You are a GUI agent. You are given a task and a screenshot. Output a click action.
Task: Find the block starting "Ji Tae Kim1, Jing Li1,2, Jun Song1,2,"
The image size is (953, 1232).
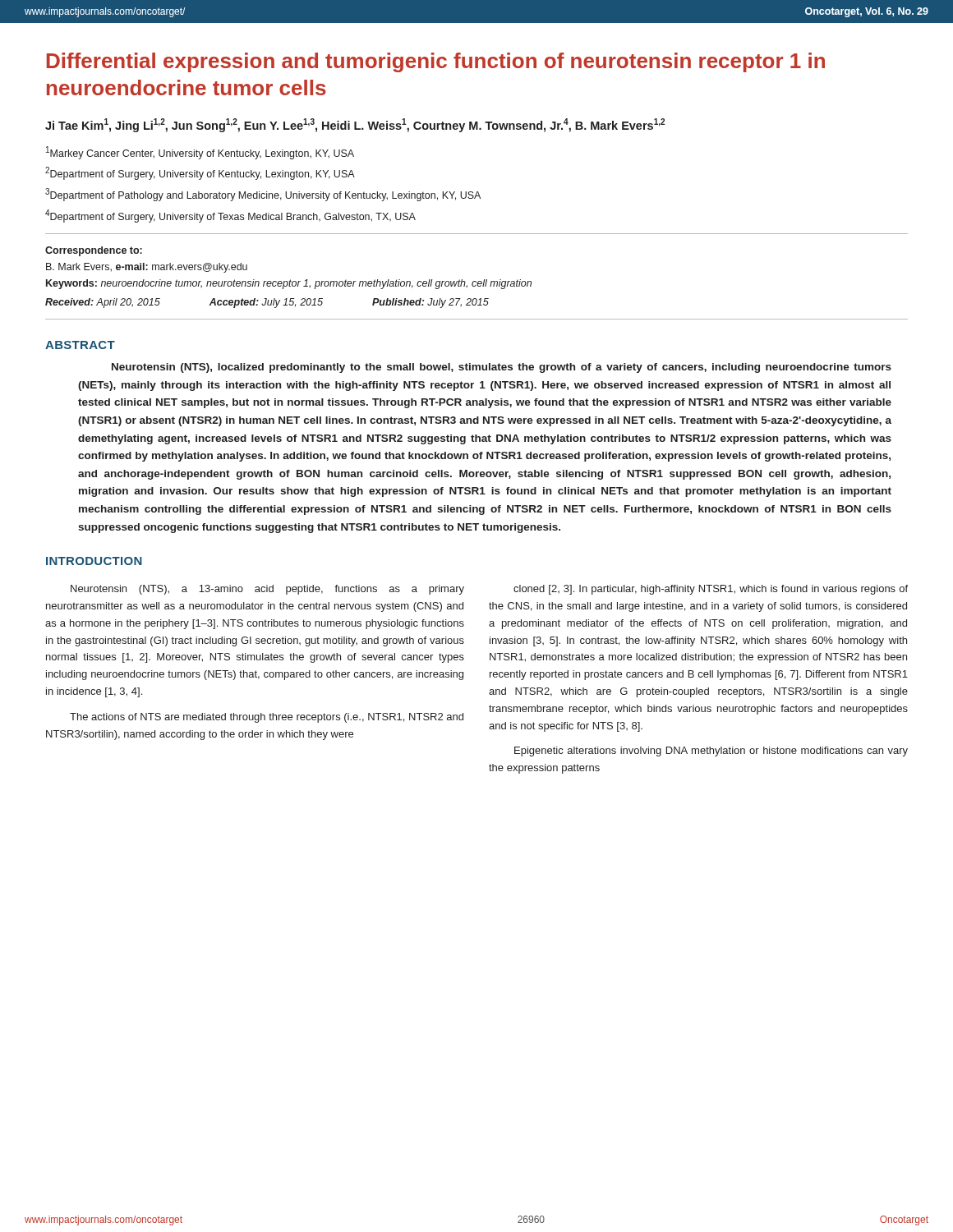click(x=355, y=125)
